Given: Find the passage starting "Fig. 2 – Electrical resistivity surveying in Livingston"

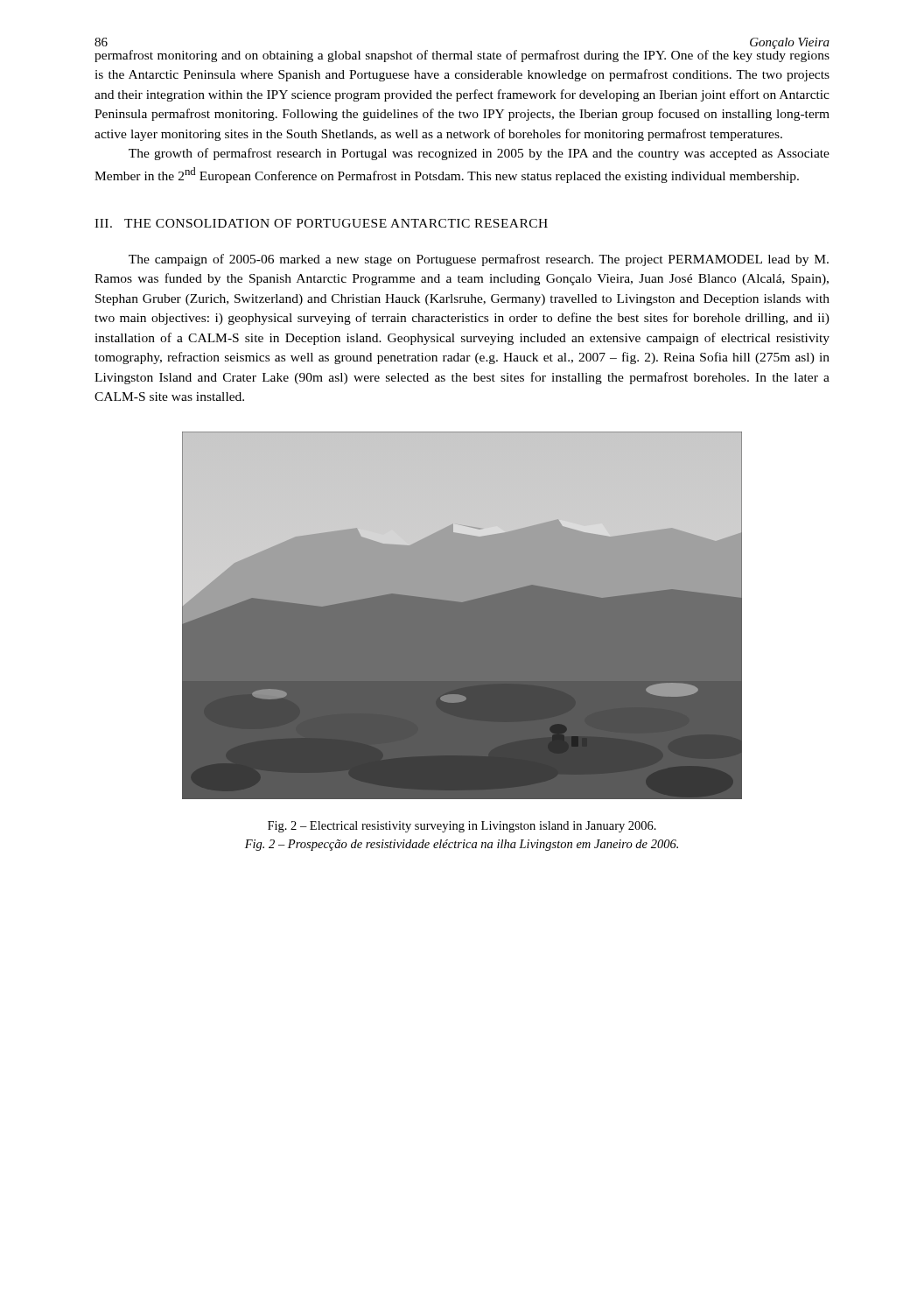Looking at the screenshot, I should 462,835.
